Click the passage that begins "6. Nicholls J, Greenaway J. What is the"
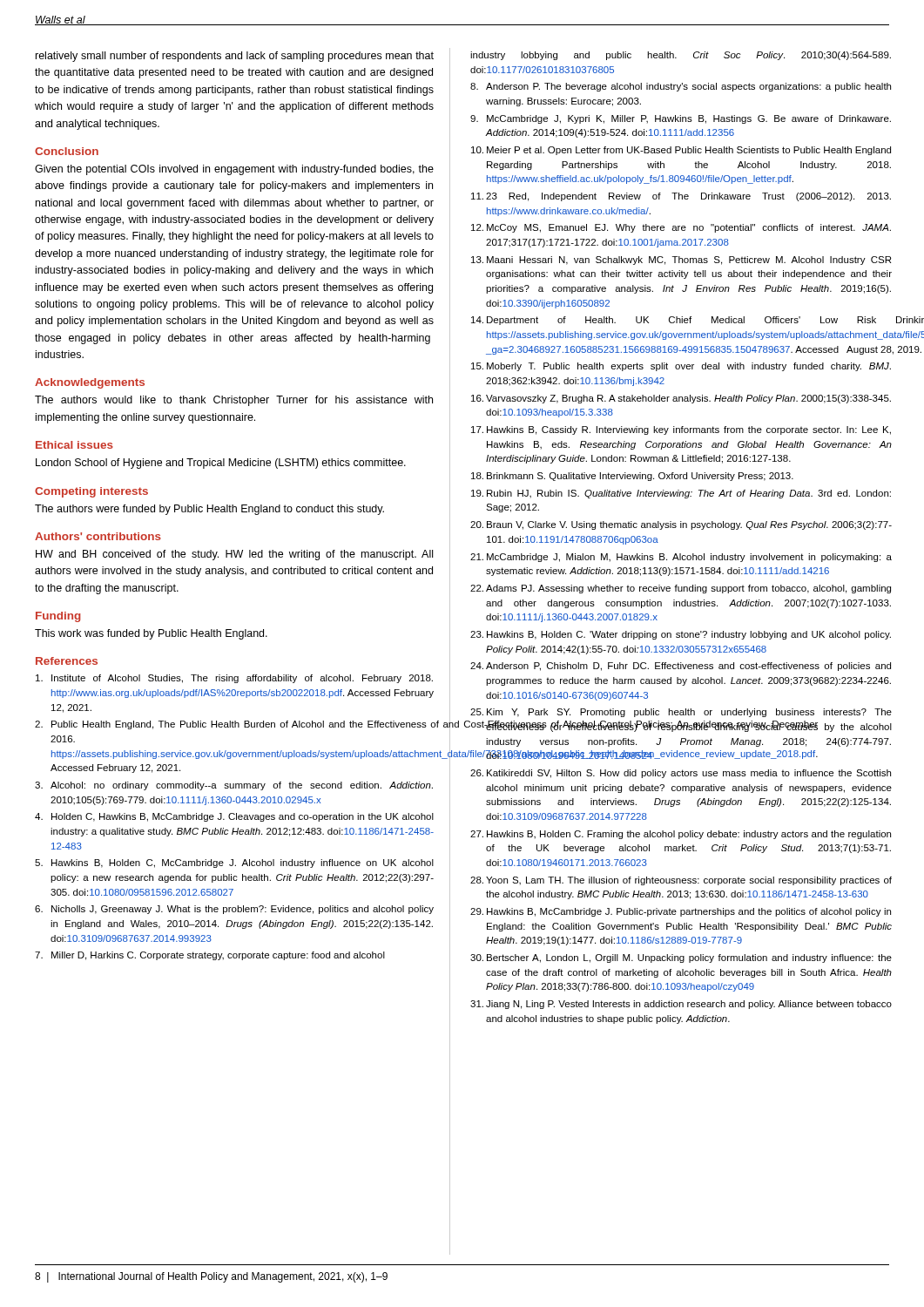Image resolution: width=924 pixels, height=1307 pixels. tap(234, 924)
